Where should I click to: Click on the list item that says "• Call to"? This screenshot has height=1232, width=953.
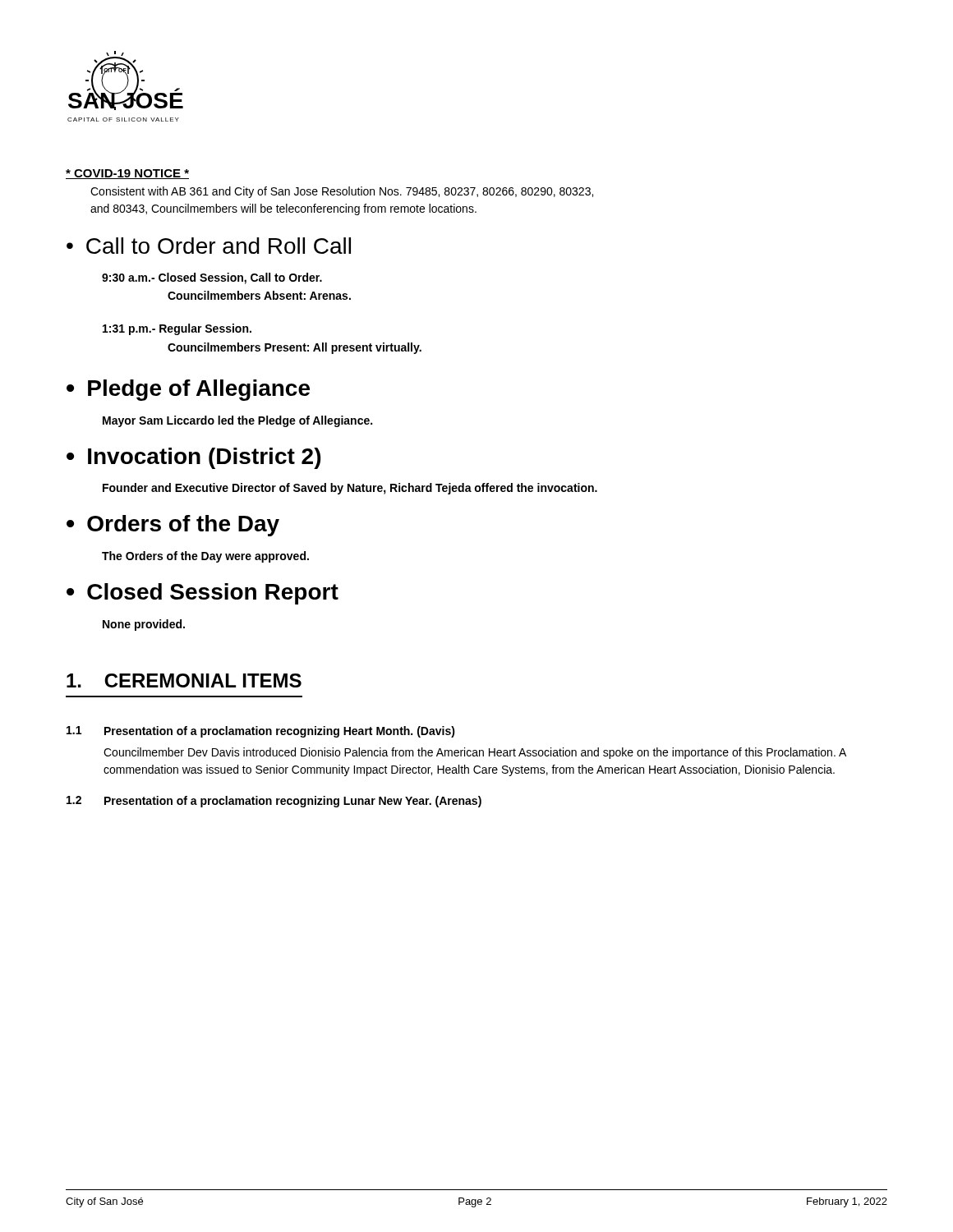[209, 246]
